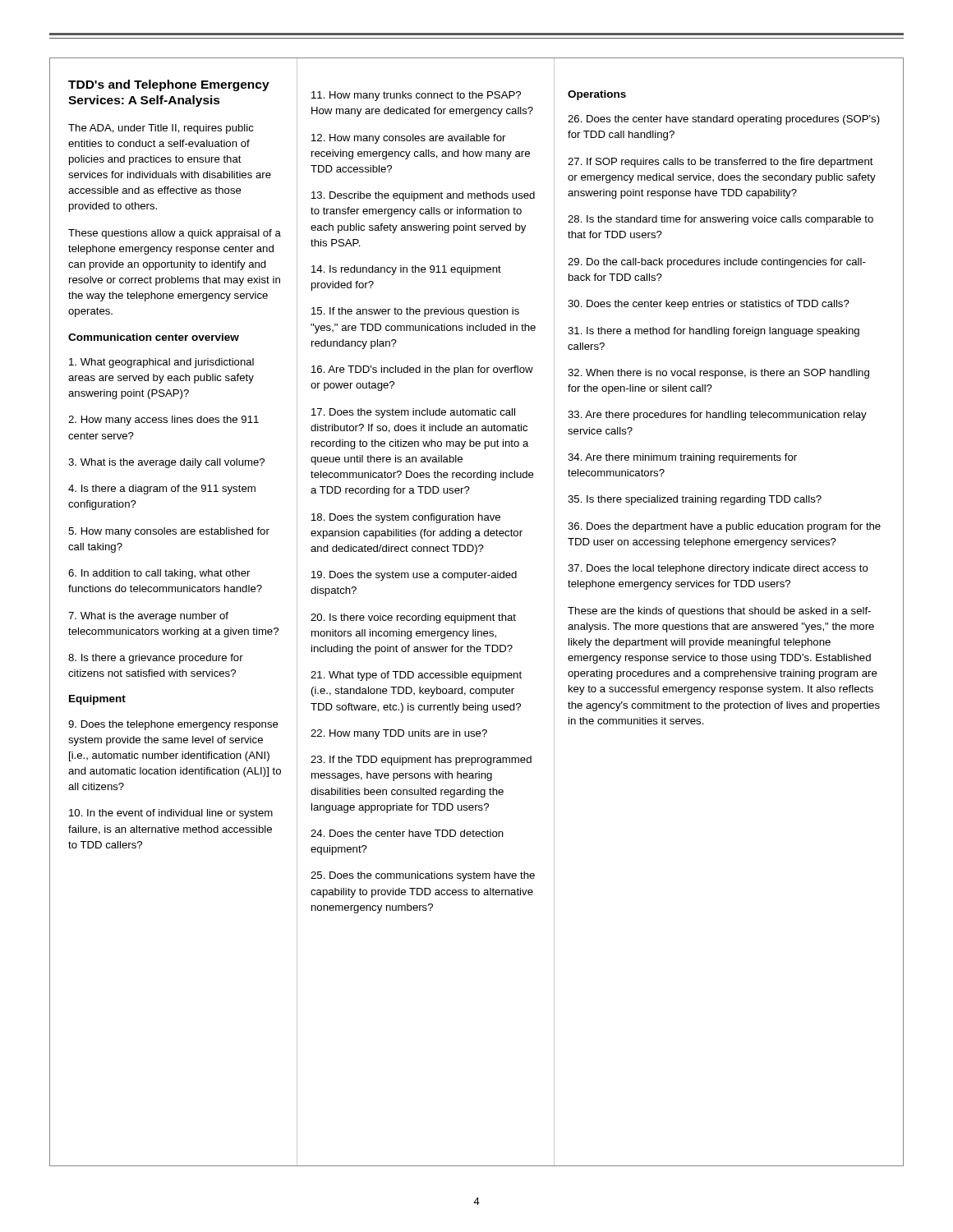This screenshot has height=1232, width=953.
Task: Find the block starting "TDD's and Telephone Emergency Services: A Self-Analysis"
Action: click(x=175, y=92)
